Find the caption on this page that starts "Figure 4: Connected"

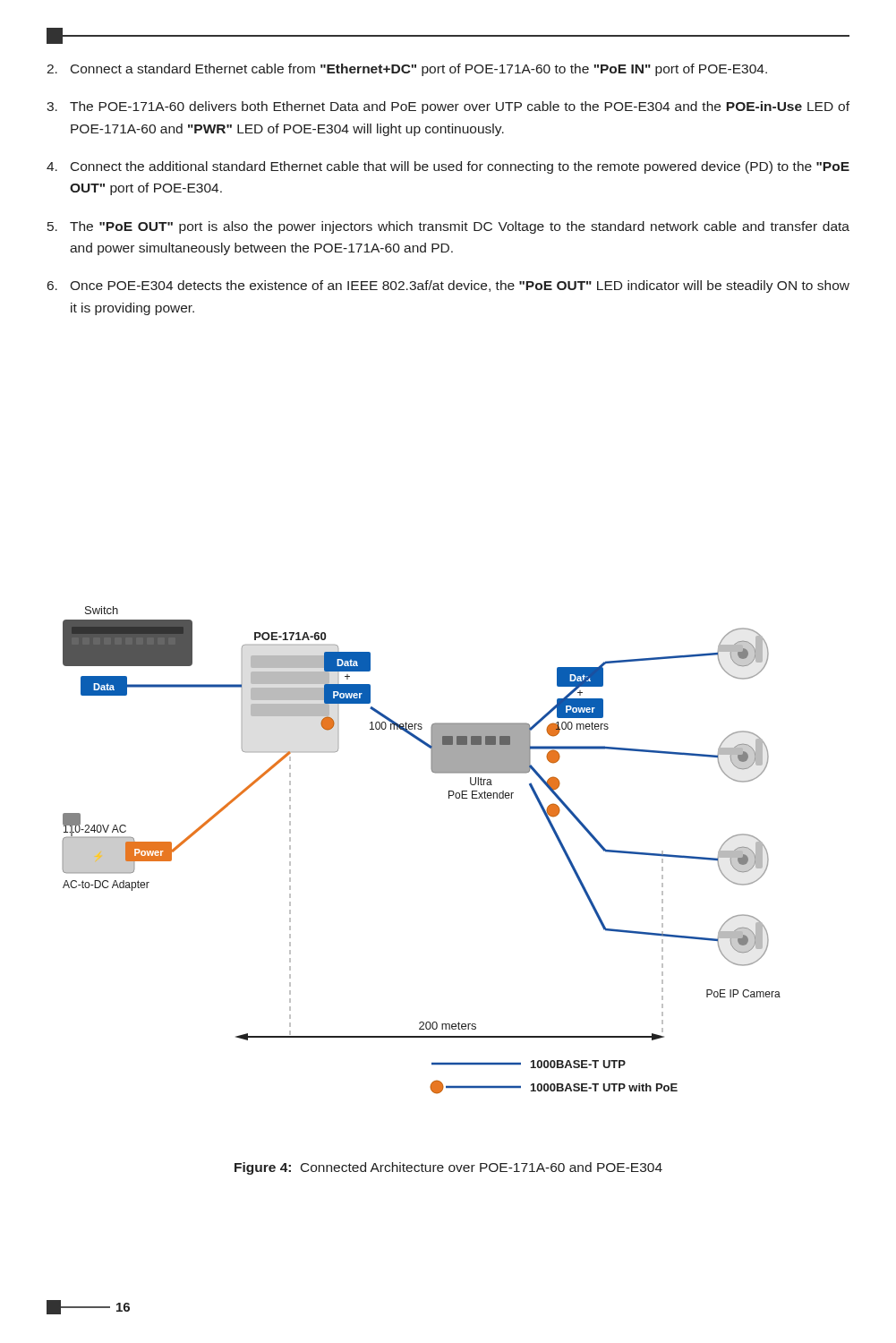[448, 1167]
